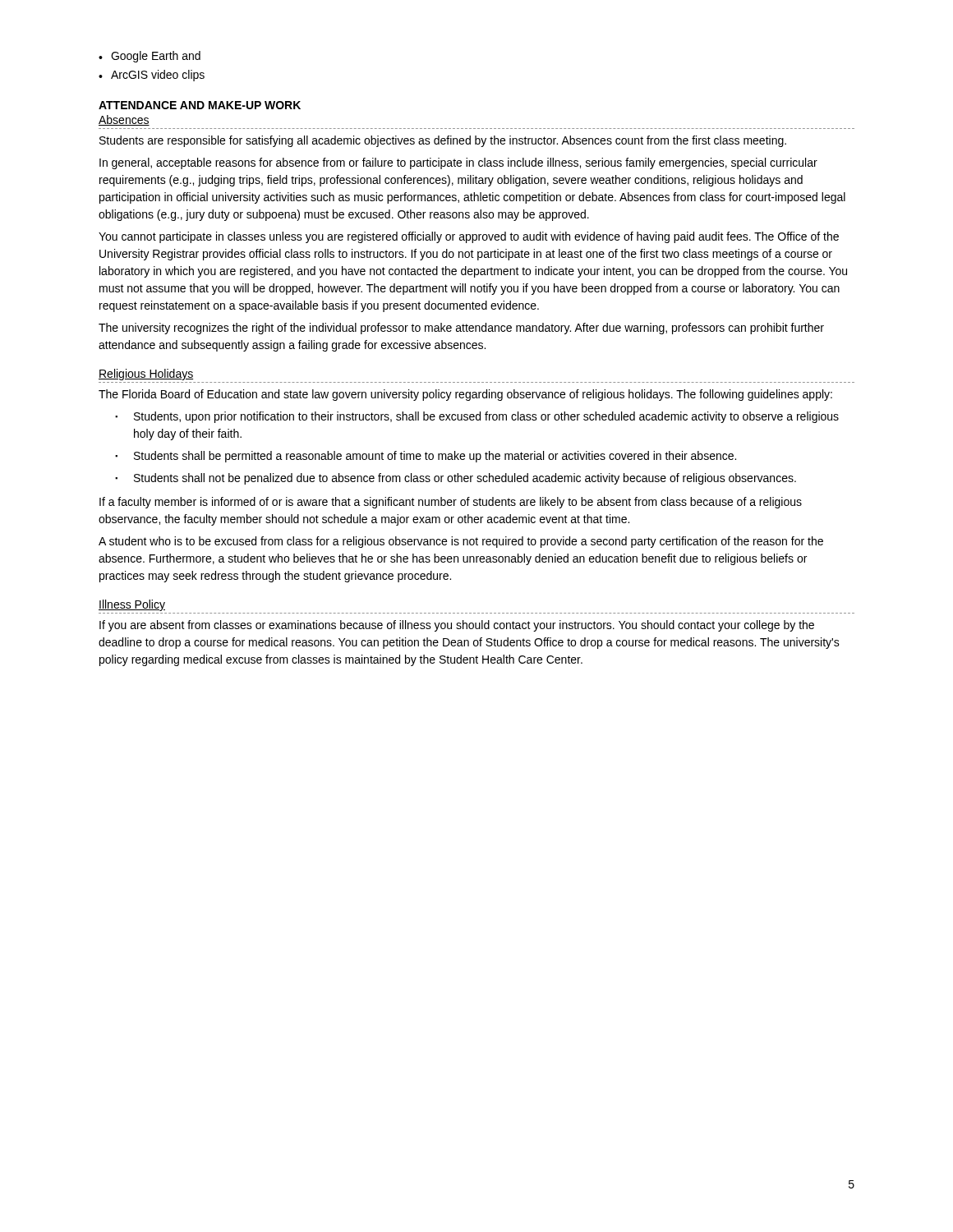Click on the section header that reads "ATTENDANCE AND MAKE-UP WORK"
This screenshot has height=1232, width=953.
click(200, 105)
